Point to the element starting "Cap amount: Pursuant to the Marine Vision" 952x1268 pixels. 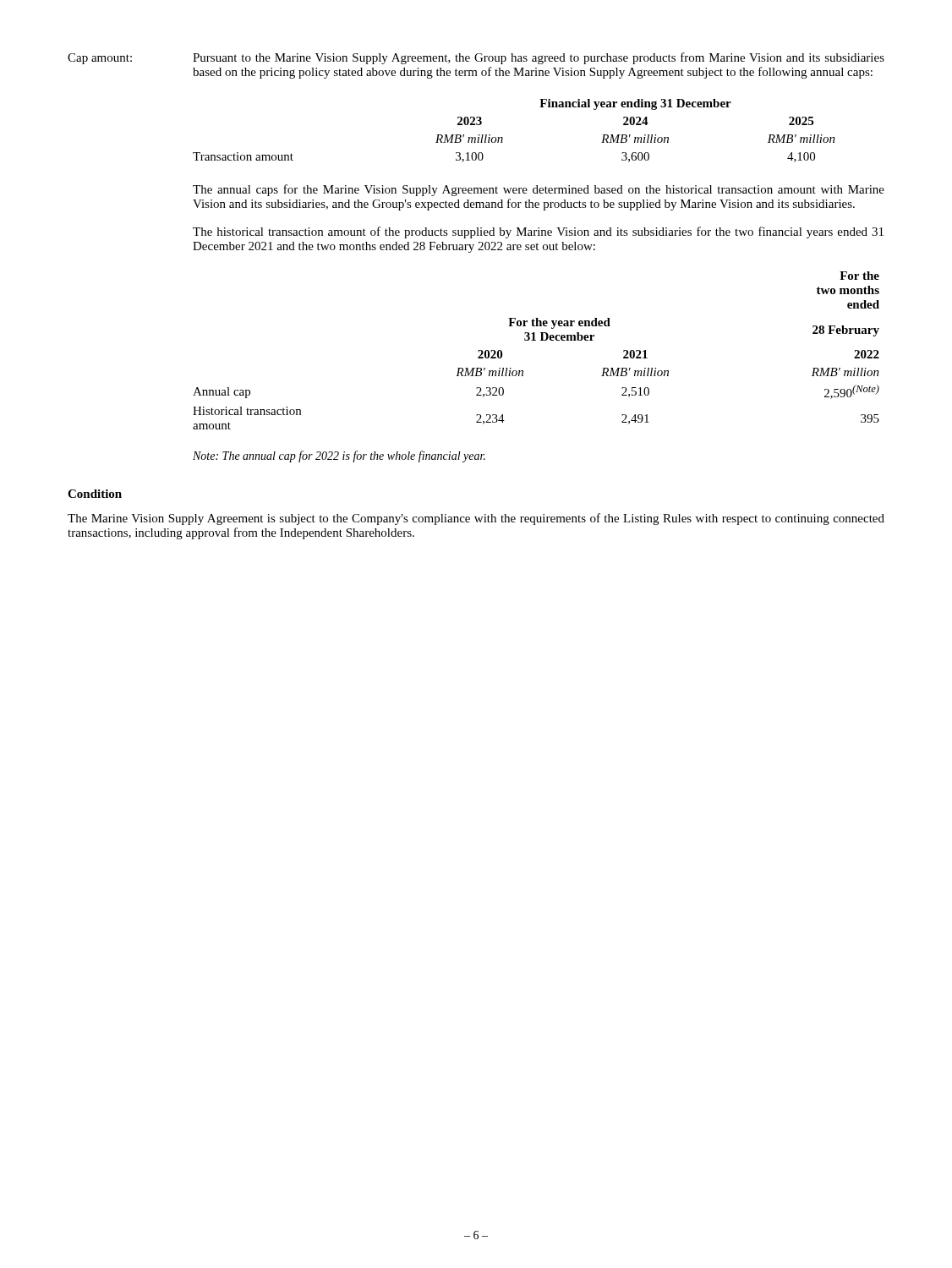coord(476,65)
